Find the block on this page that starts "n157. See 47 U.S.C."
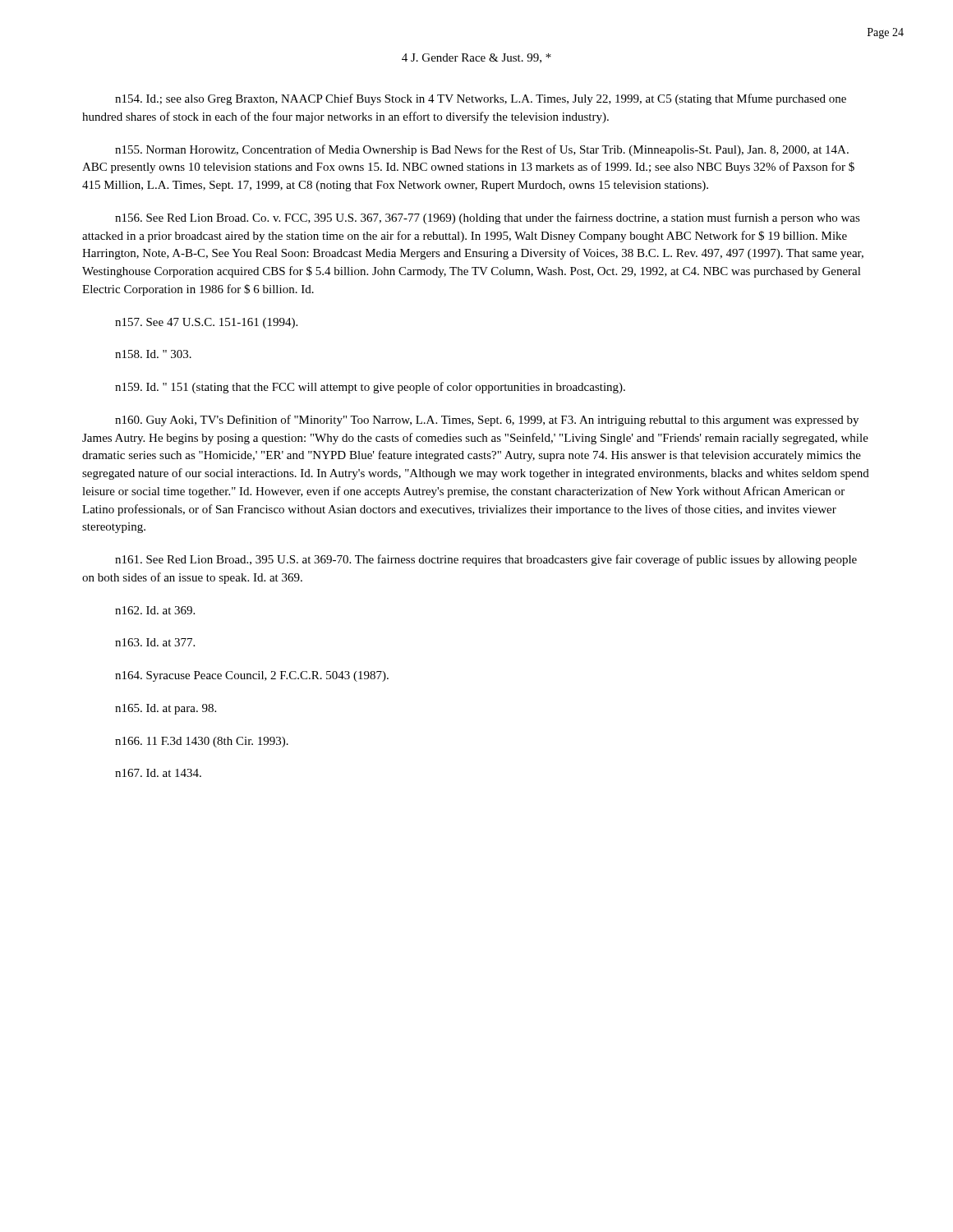This screenshot has width=953, height=1232. pyautogui.click(x=206, y=323)
